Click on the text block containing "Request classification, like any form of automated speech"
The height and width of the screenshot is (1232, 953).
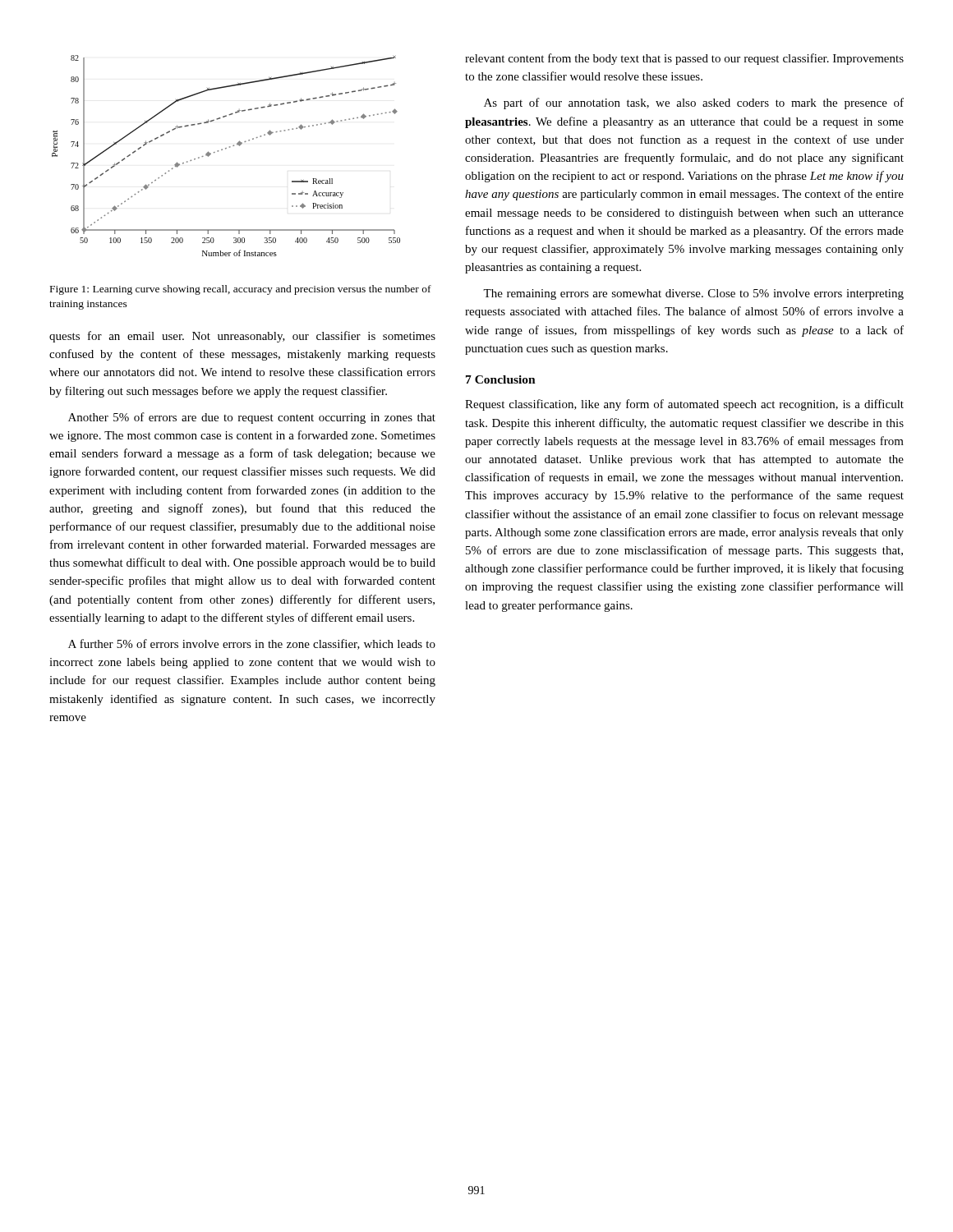pos(684,505)
